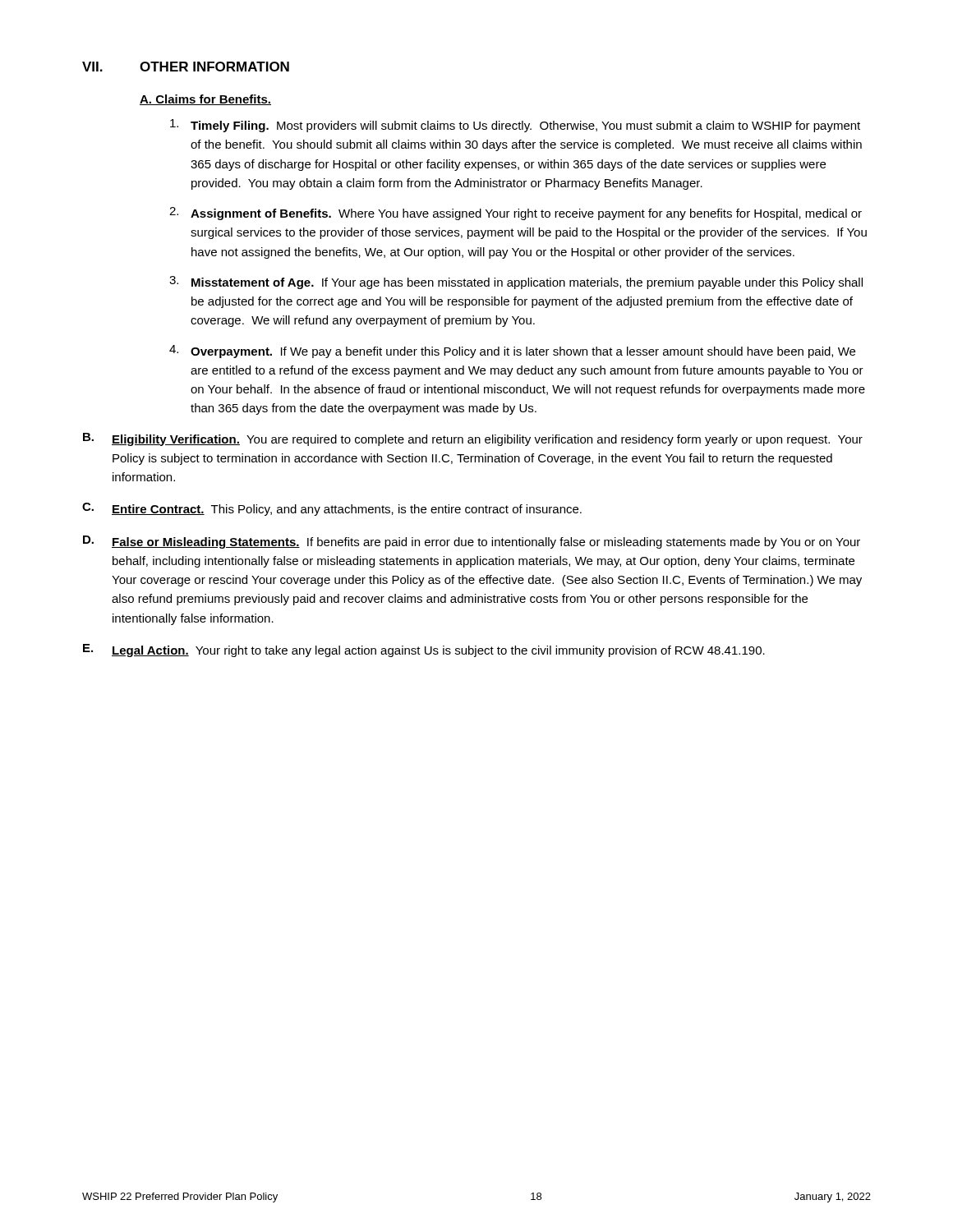
Task: Find the text block that reads "B. Eligibility Verification. You are required to complete"
Action: [x=476, y=458]
